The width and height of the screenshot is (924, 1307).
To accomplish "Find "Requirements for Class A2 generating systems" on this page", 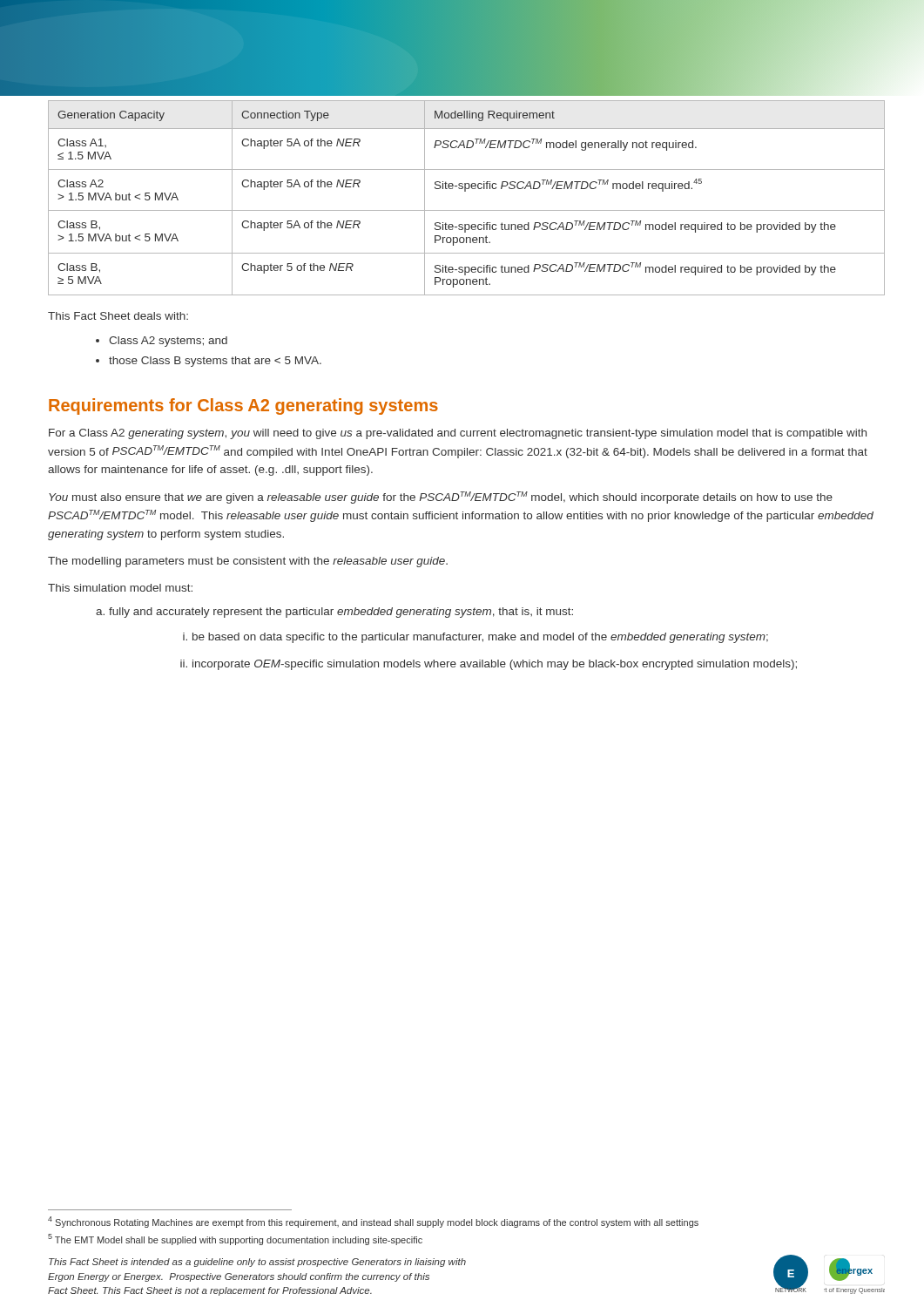I will 243,405.
